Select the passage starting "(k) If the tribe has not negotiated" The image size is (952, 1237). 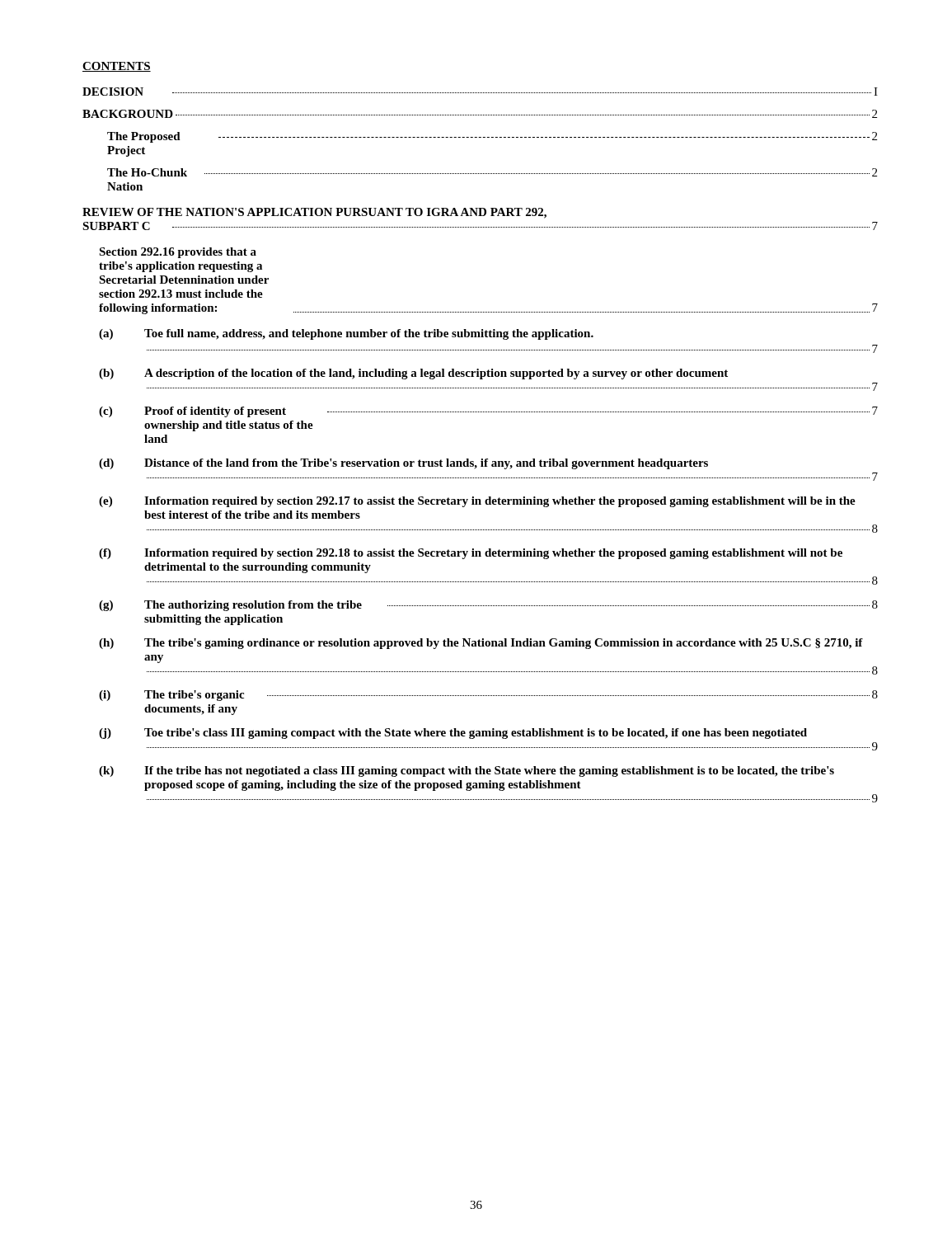488,785
